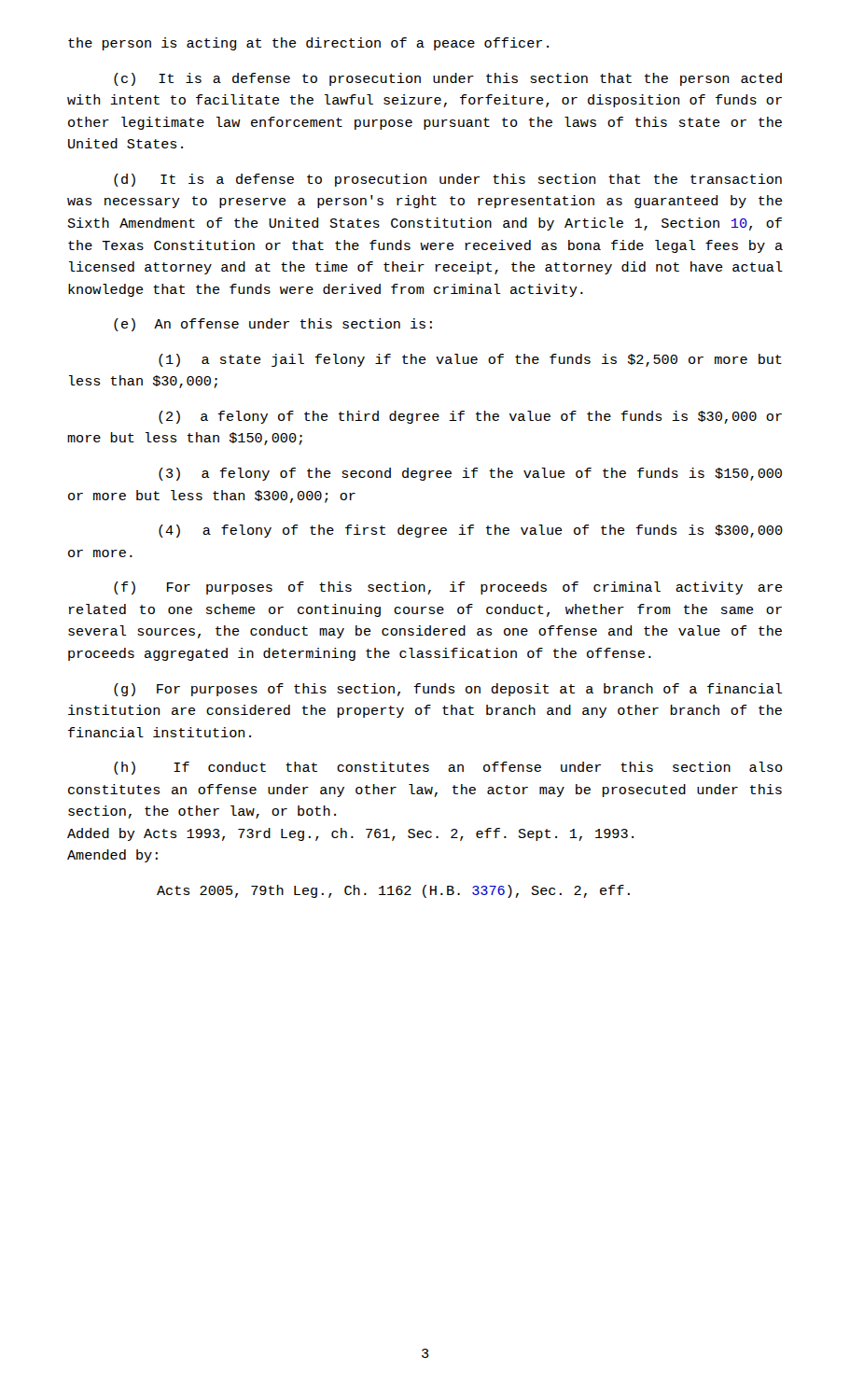
Task: Click on the text block that says "(d) It is a defense to"
Action: 425,236
